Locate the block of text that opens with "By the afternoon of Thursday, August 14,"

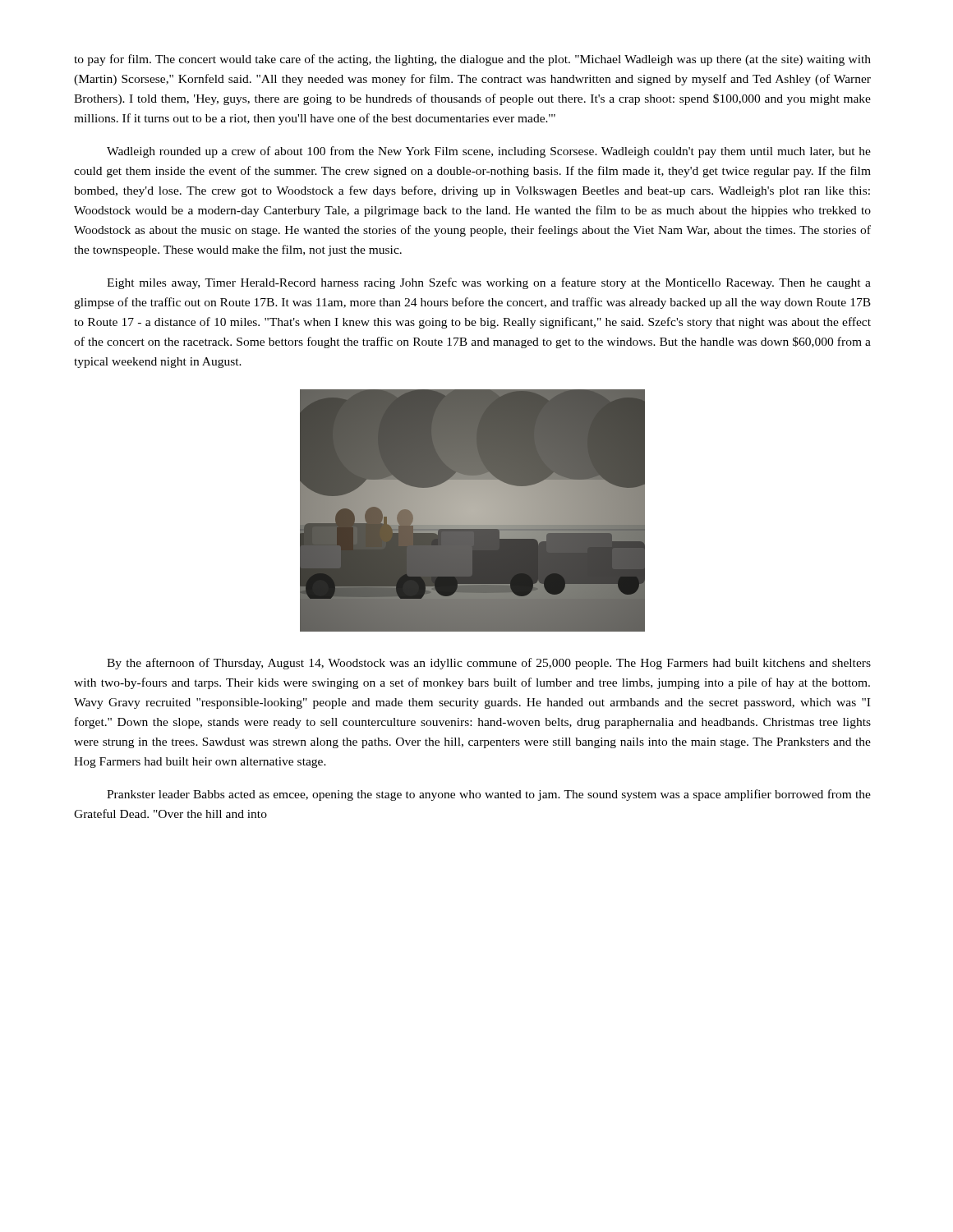tap(472, 712)
